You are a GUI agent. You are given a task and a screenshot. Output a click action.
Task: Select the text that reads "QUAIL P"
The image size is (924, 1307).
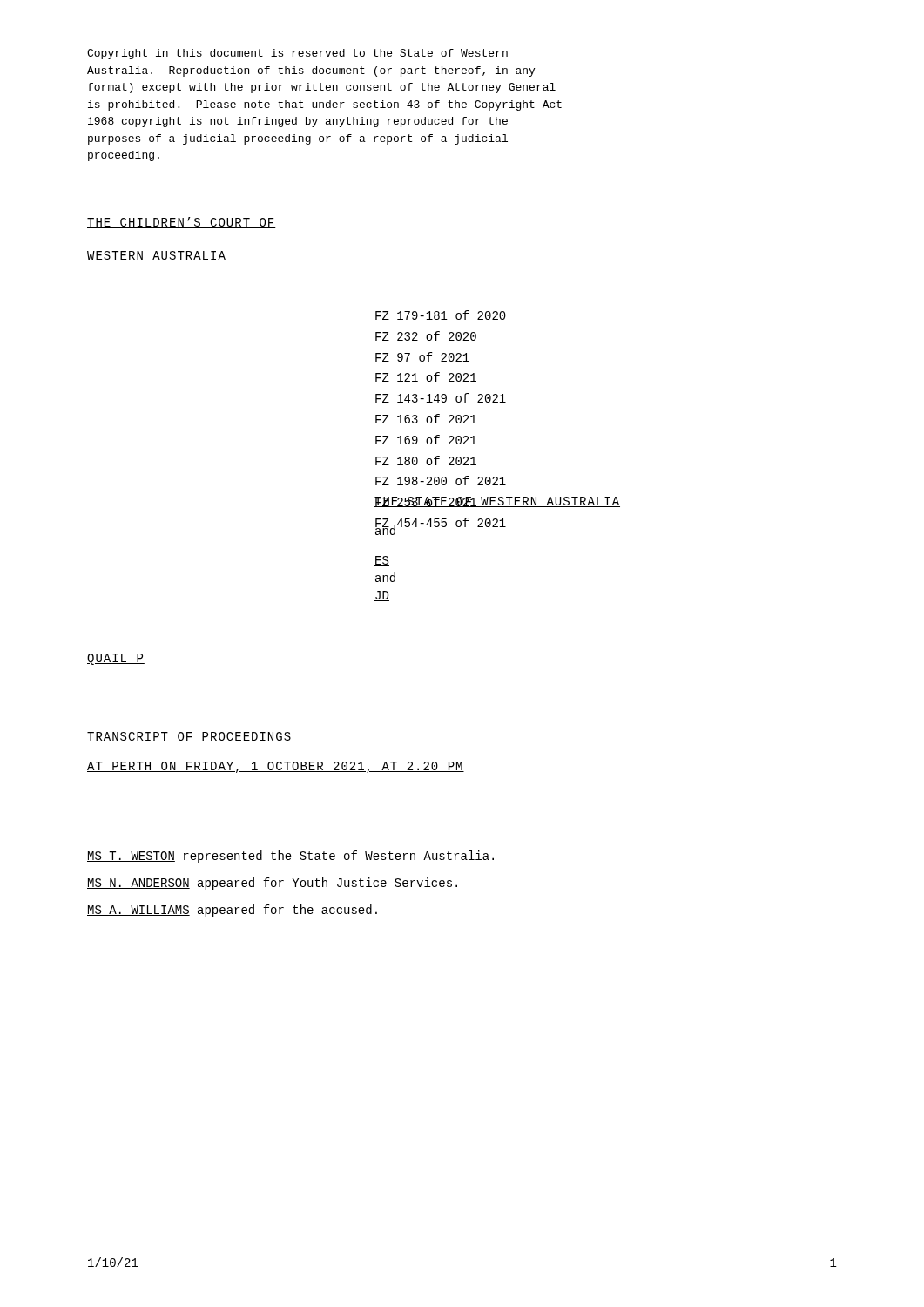(116, 659)
